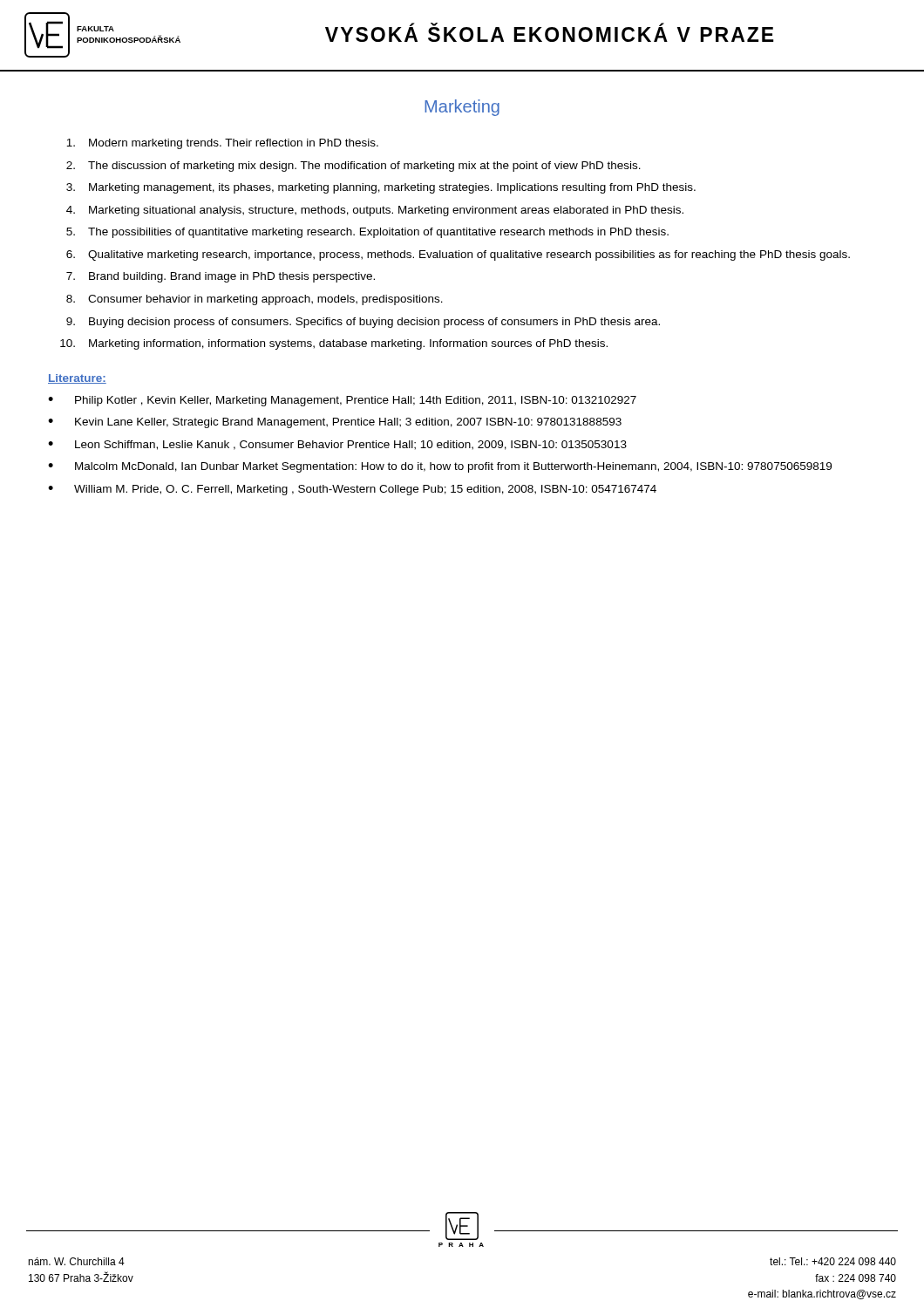Screen dimensions: 1308x924
Task: Find the block on this page that starts "3. Marketing management, its phases, marketing"
Action: click(372, 187)
